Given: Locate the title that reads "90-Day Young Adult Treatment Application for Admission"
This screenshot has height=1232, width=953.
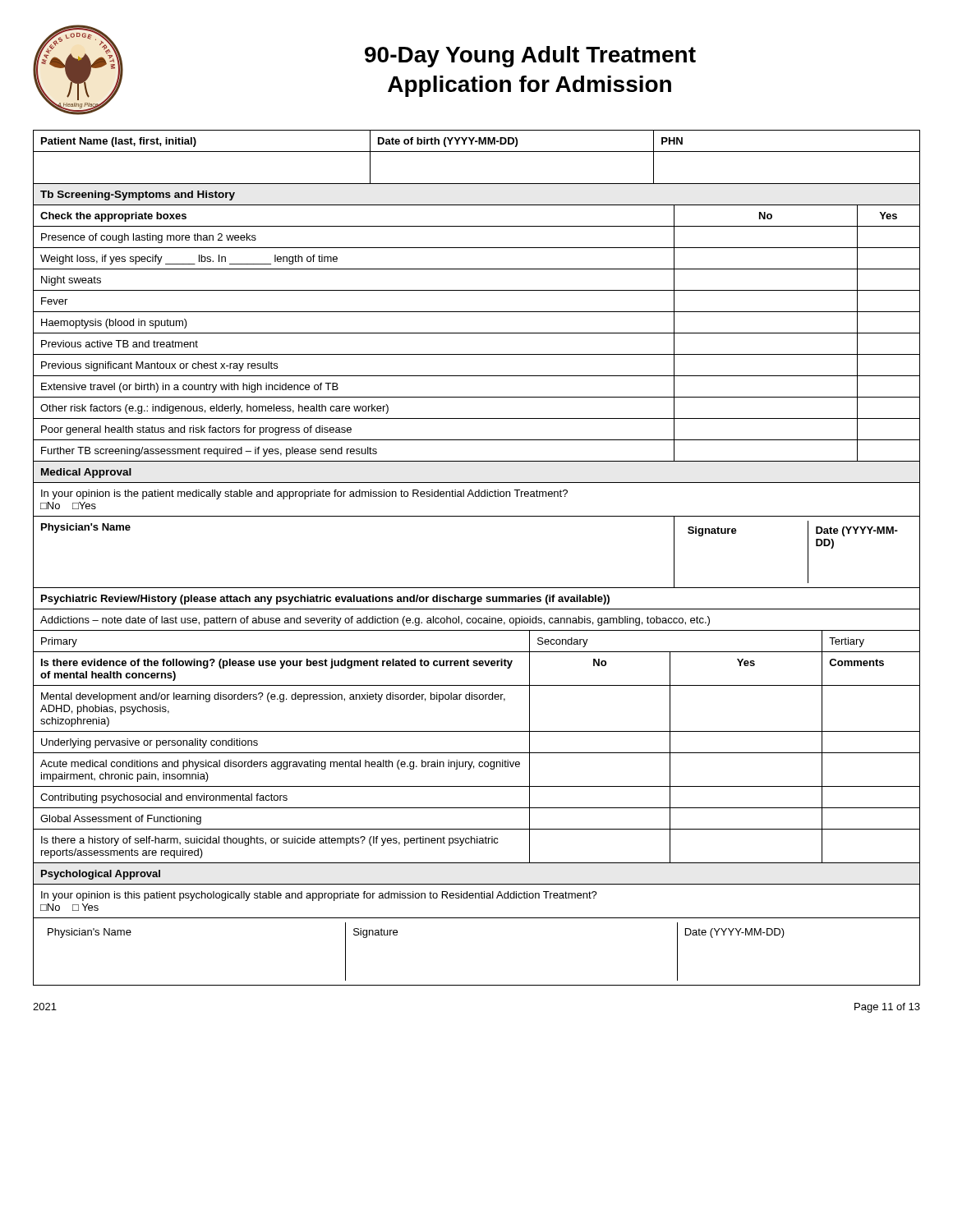Looking at the screenshot, I should (x=530, y=69).
